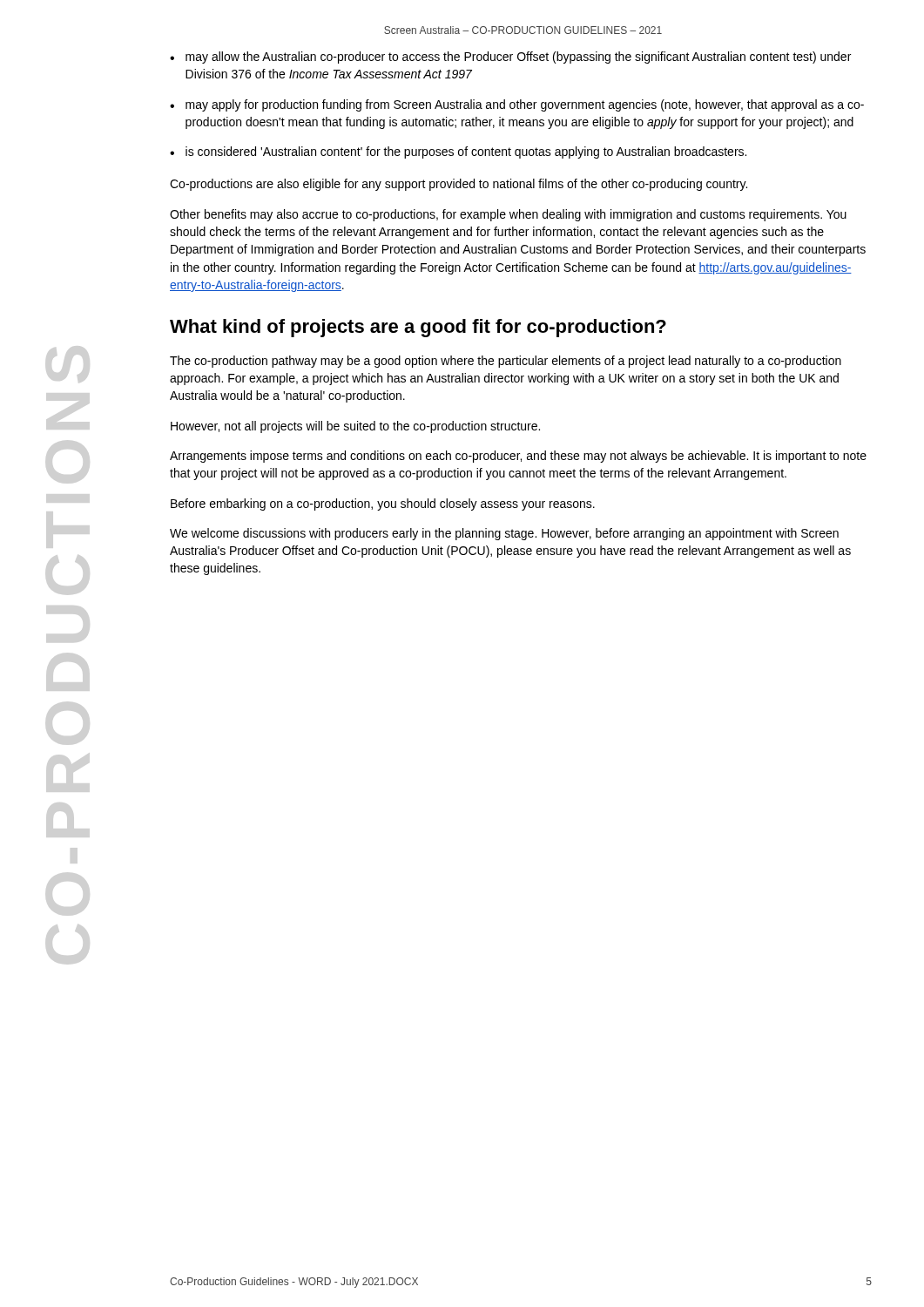Navigate to the region starting "is considered 'Australian"
This screenshot has height=1307, width=924.
[528, 152]
